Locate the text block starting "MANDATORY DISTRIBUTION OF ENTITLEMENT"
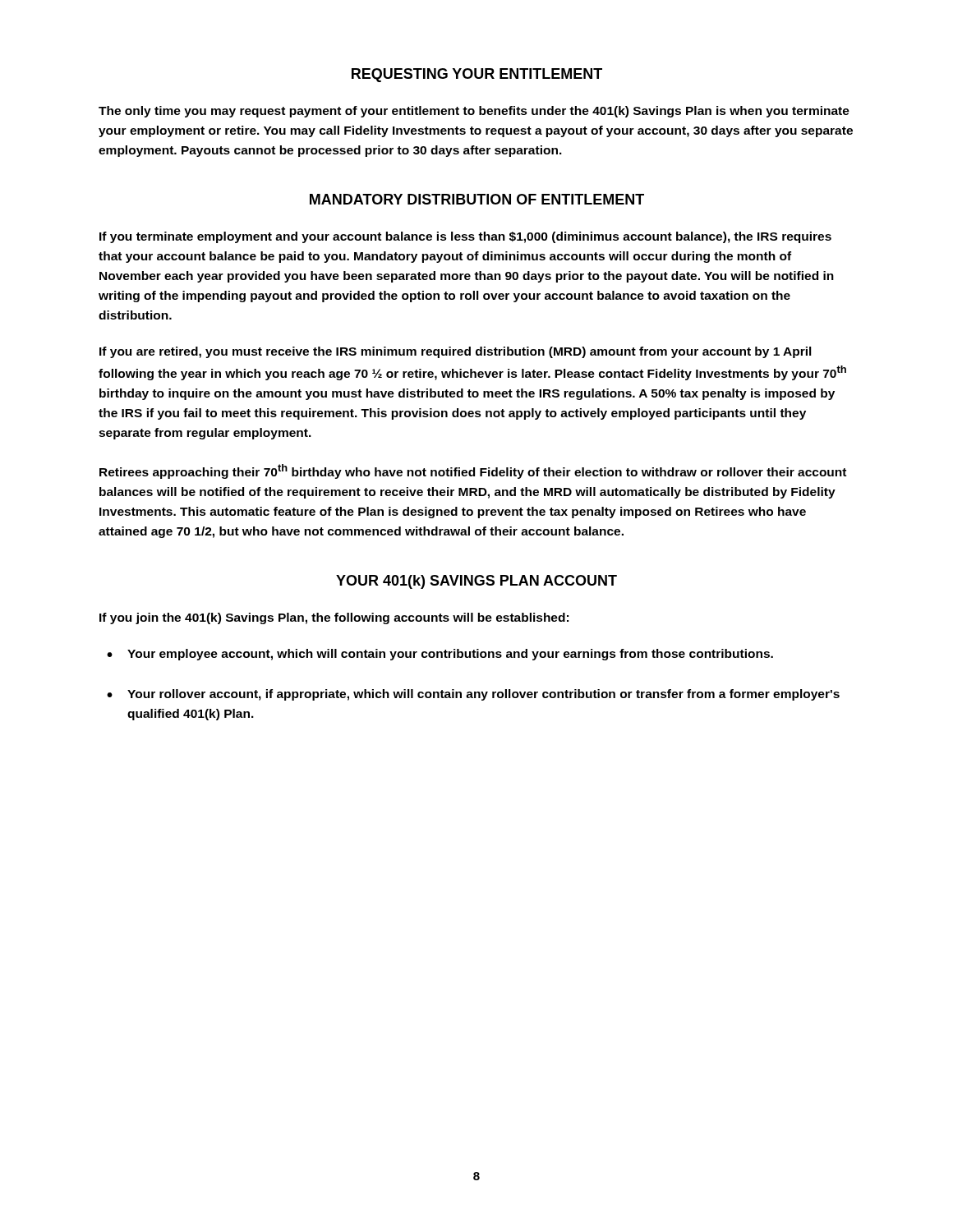953x1232 pixels. tap(476, 200)
